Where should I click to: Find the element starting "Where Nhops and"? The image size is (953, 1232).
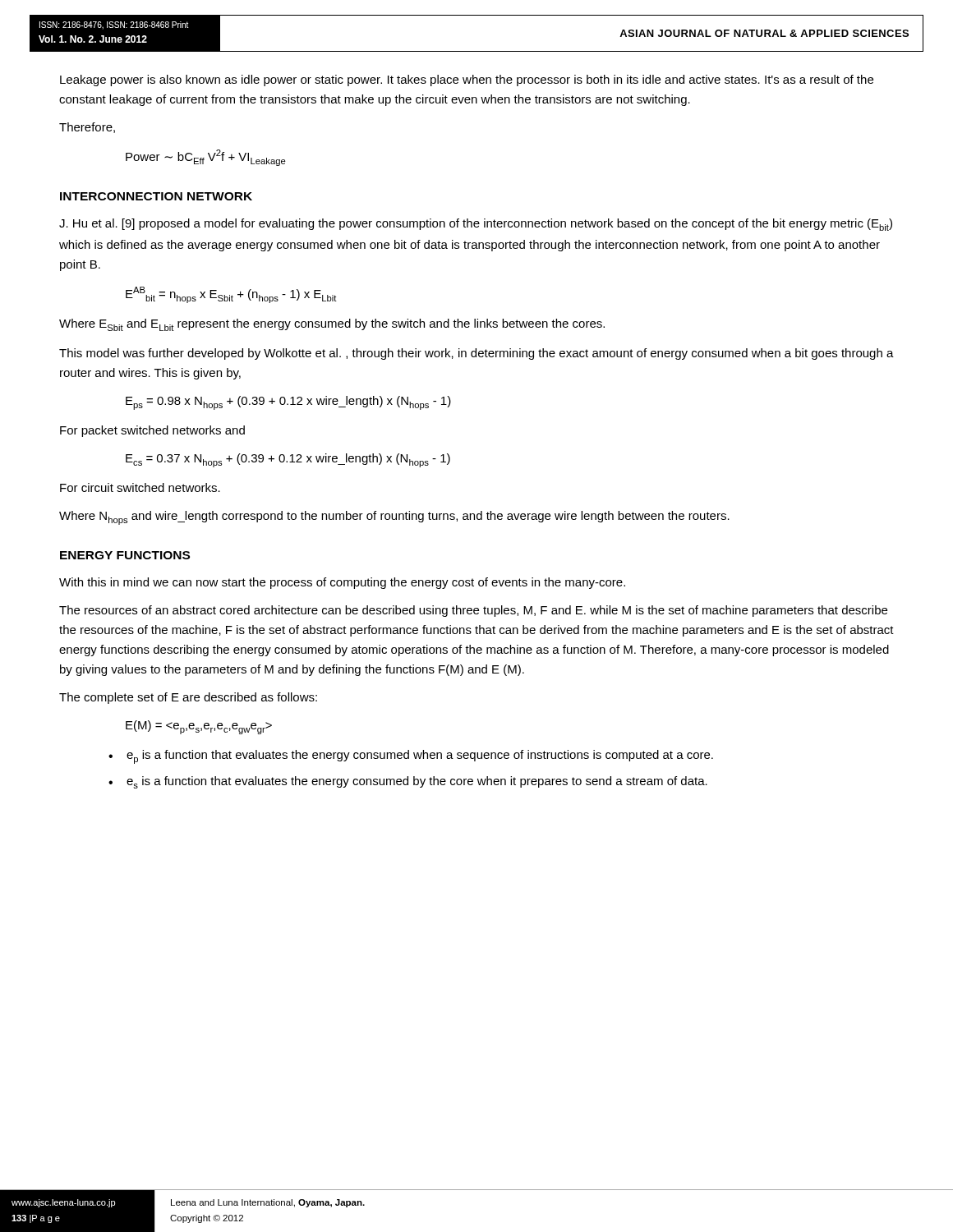[x=476, y=517]
